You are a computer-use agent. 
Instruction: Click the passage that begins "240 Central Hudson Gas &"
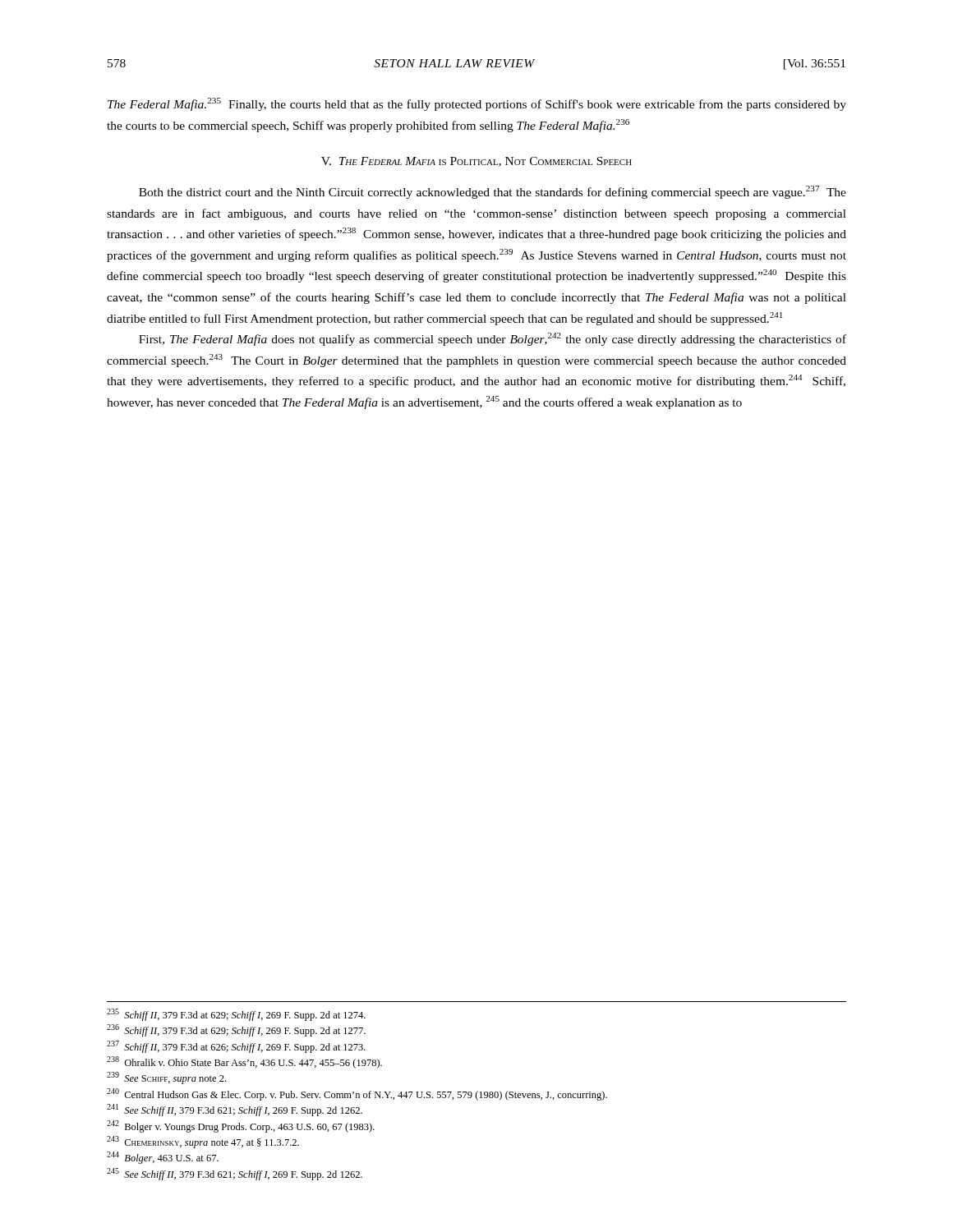[476, 1095]
